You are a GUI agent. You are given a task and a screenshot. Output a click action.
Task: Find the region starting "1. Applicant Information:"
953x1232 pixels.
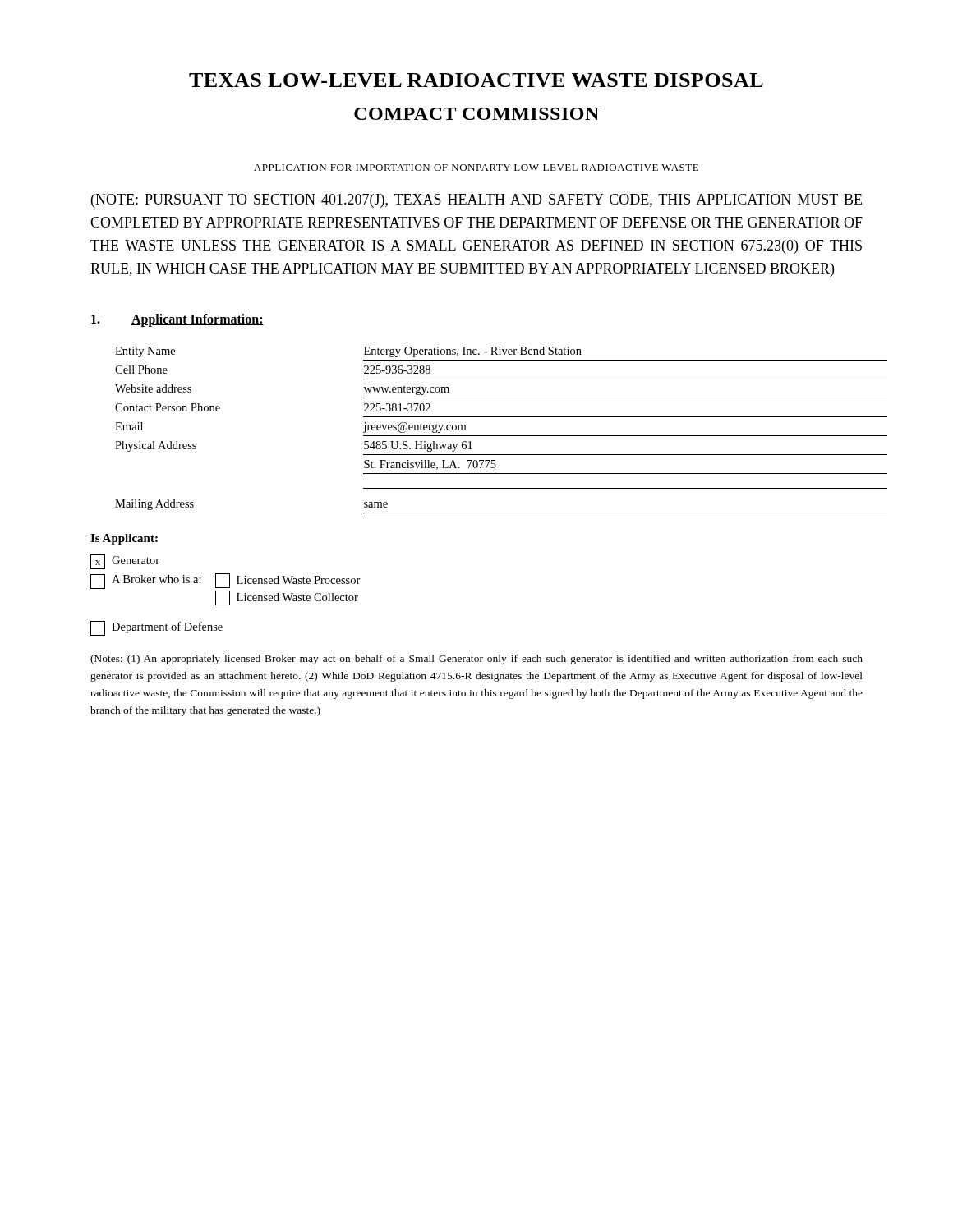coord(177,319)
